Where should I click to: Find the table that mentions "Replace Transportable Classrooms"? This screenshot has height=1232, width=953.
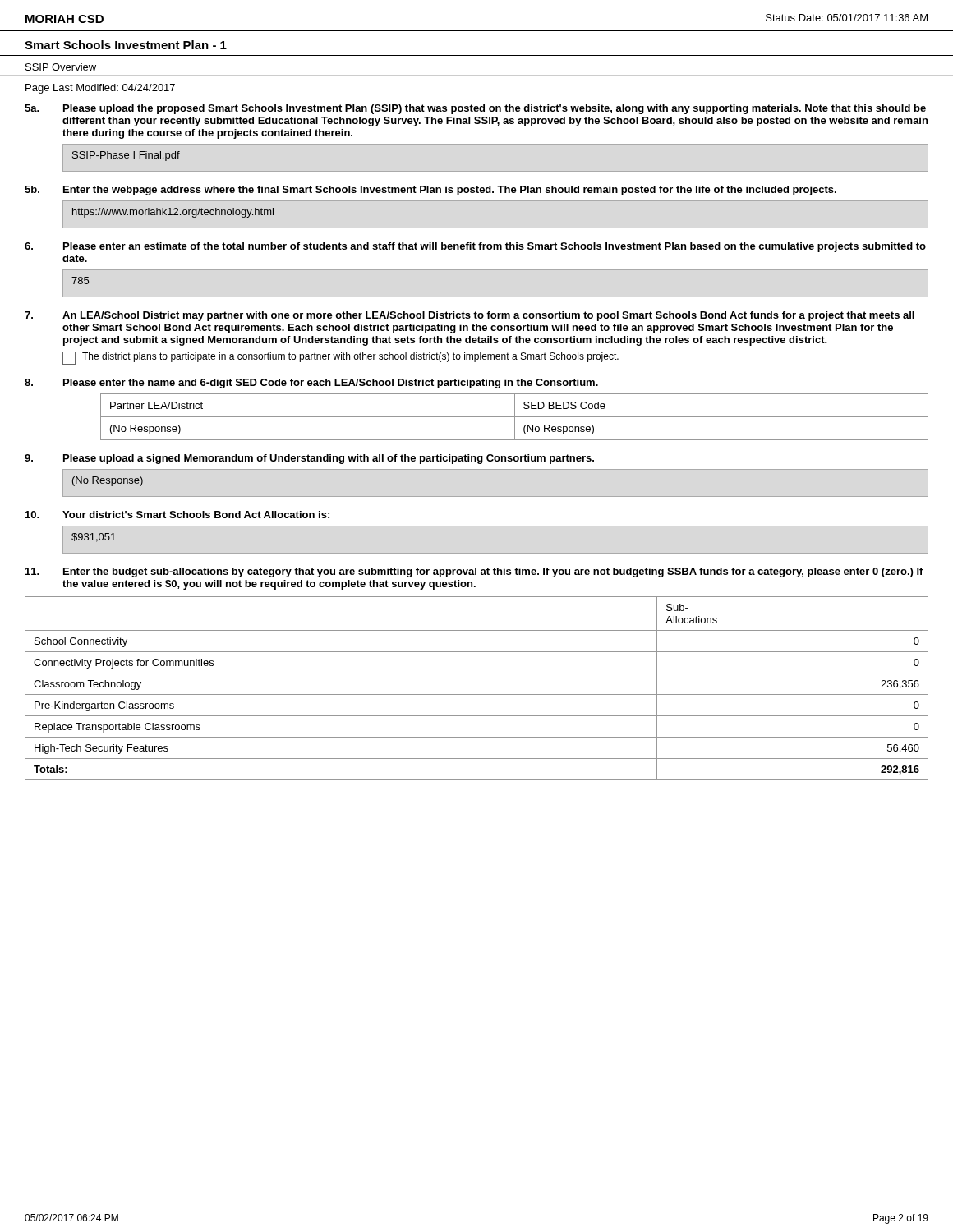coord(476,688)
